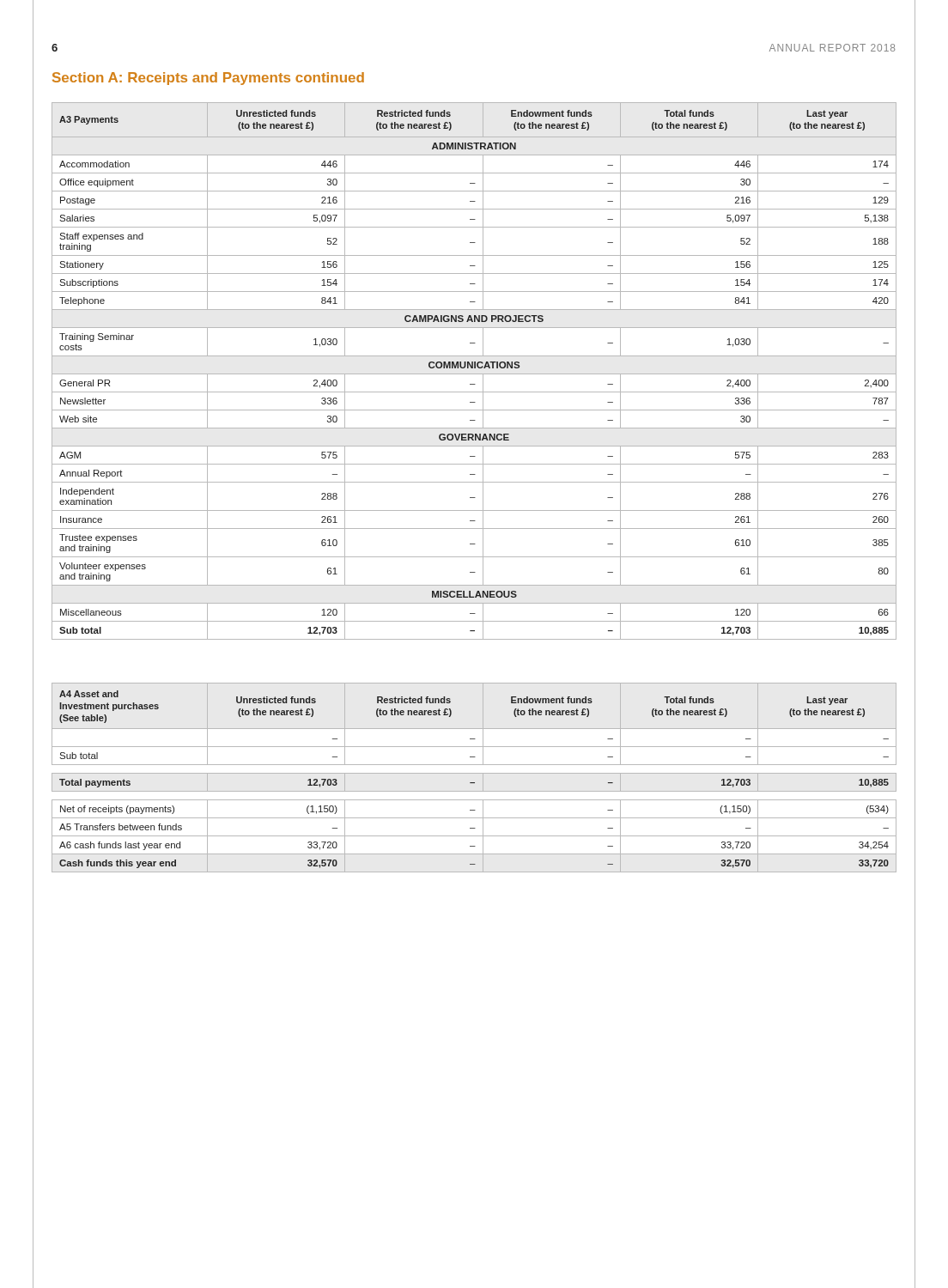The image size is (948, 1288).
Task: Point to the passage starting "Section A: Receipts and Payments continued"
Action: pos(208,78)
